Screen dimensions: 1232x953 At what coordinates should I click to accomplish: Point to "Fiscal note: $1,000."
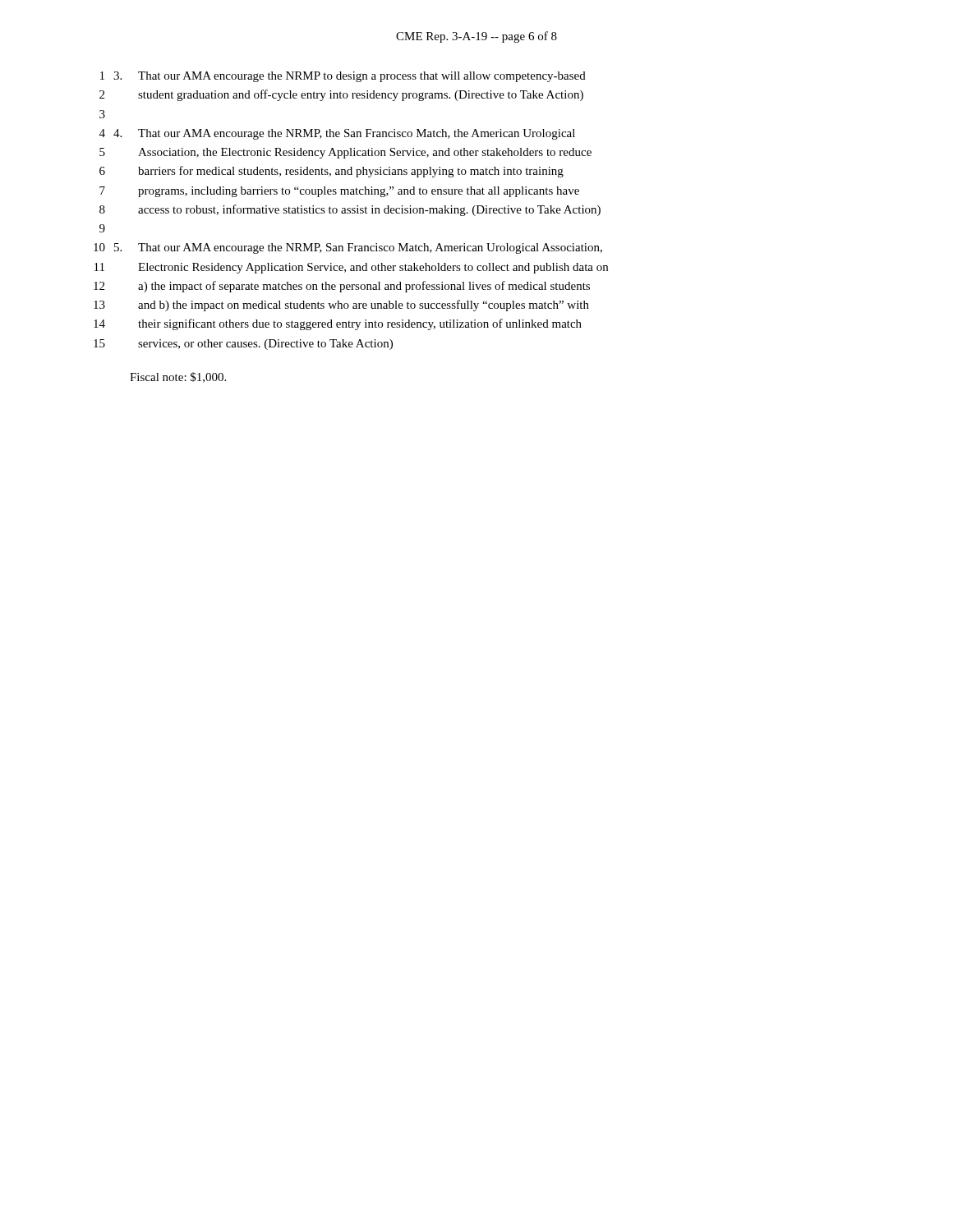click(x=178, y=377)
